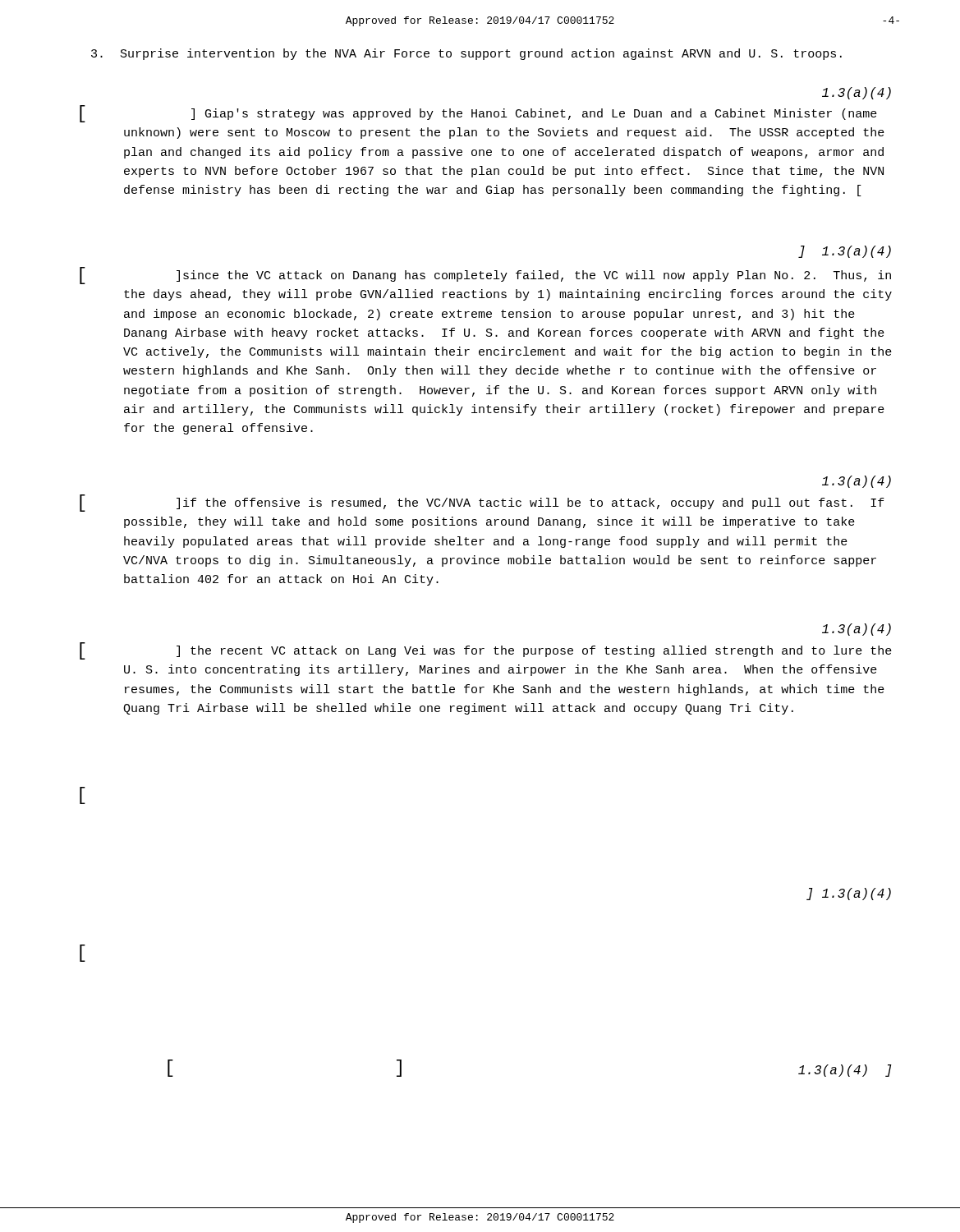Viewport: 960px width, 1232px height.
Task: Find the text block starting "3. Surprise intervention by"
Action: tap(467, 55)
